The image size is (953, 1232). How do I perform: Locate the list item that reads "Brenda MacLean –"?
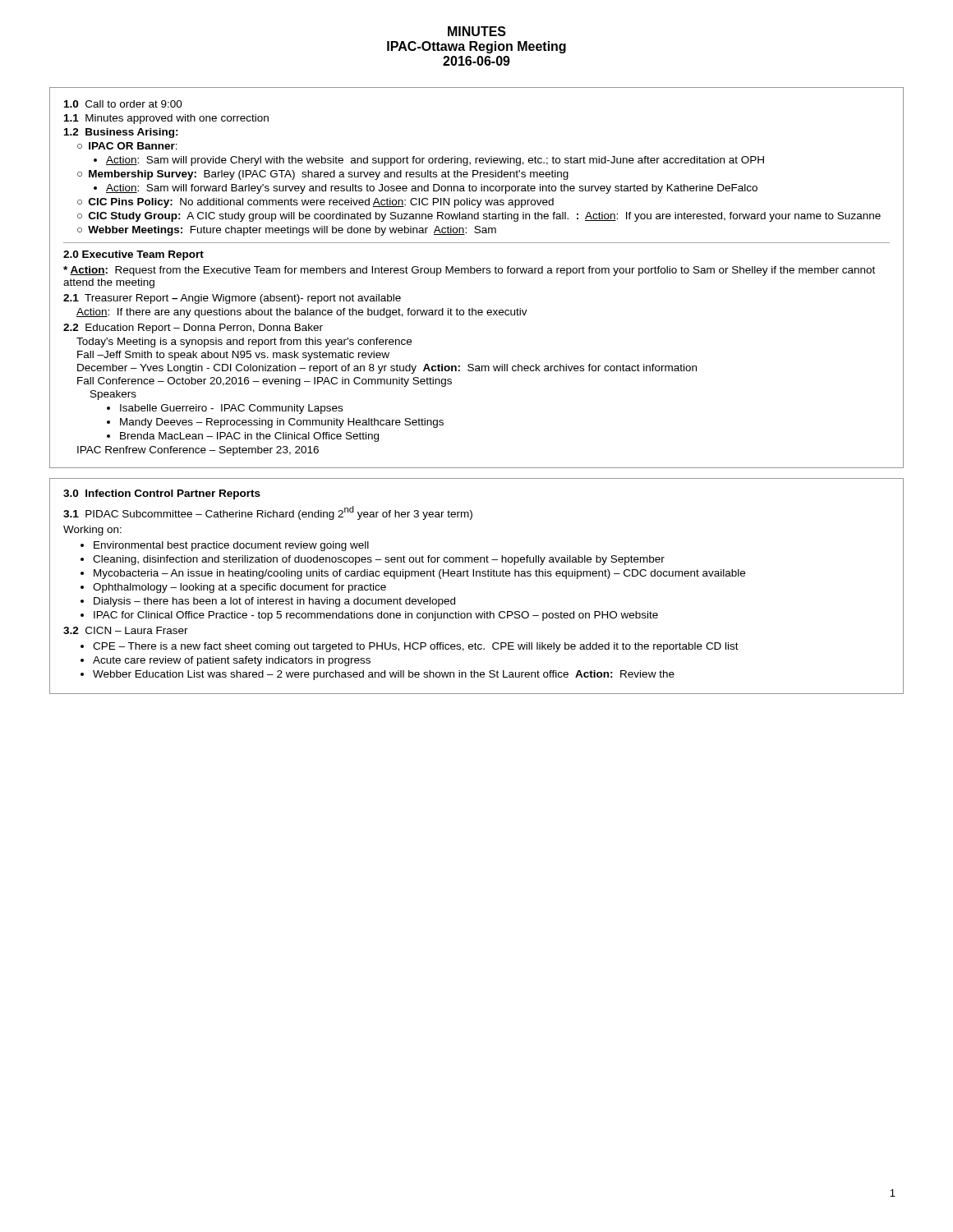tap(249, 436)
